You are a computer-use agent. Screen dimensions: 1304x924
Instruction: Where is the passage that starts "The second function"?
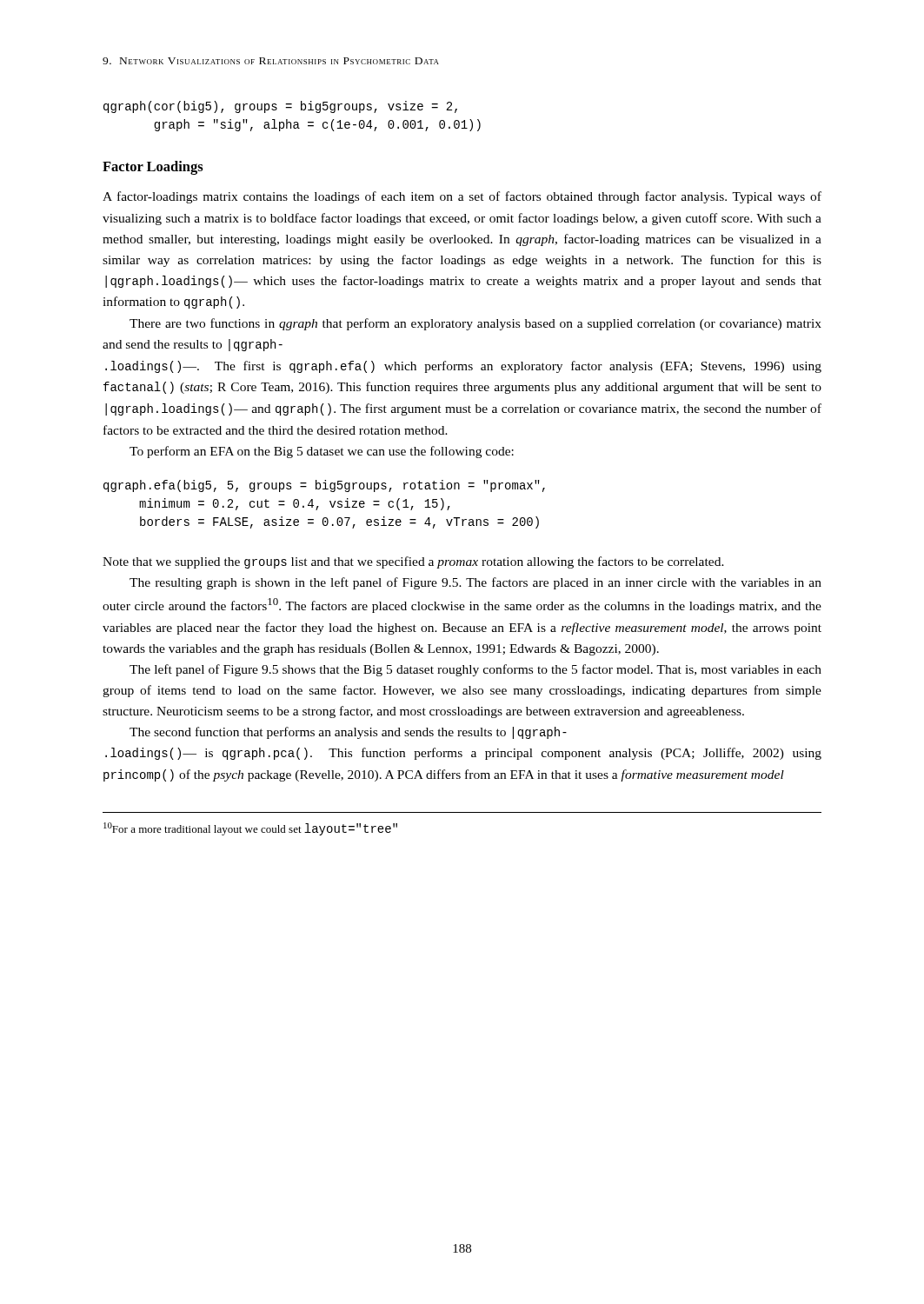pyautogui.click(x=462, y=753)
